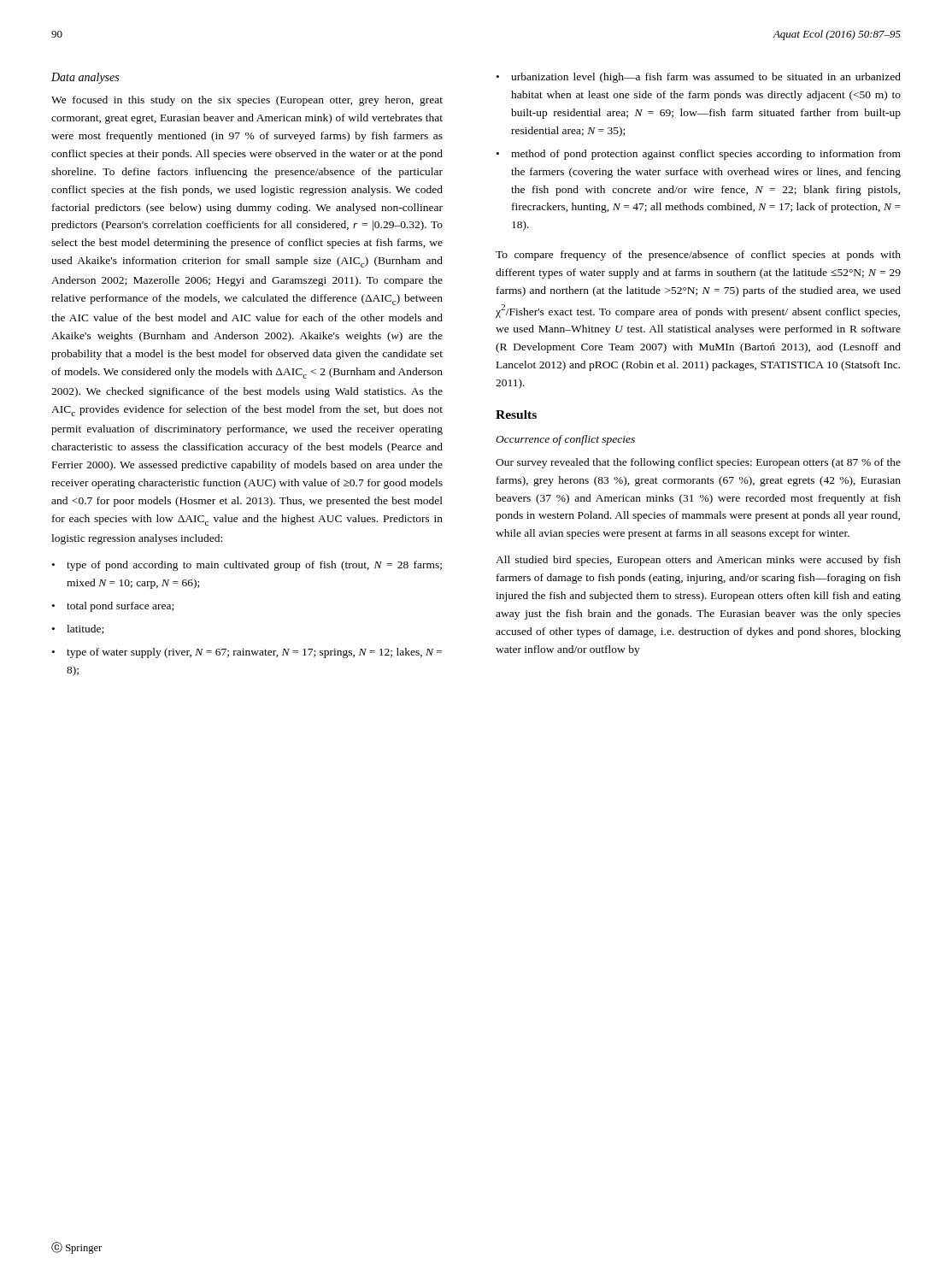Locate the block of text that opens with "• method of"
The height and width of the screenshot is (1282, 952).
coord(698,188)
